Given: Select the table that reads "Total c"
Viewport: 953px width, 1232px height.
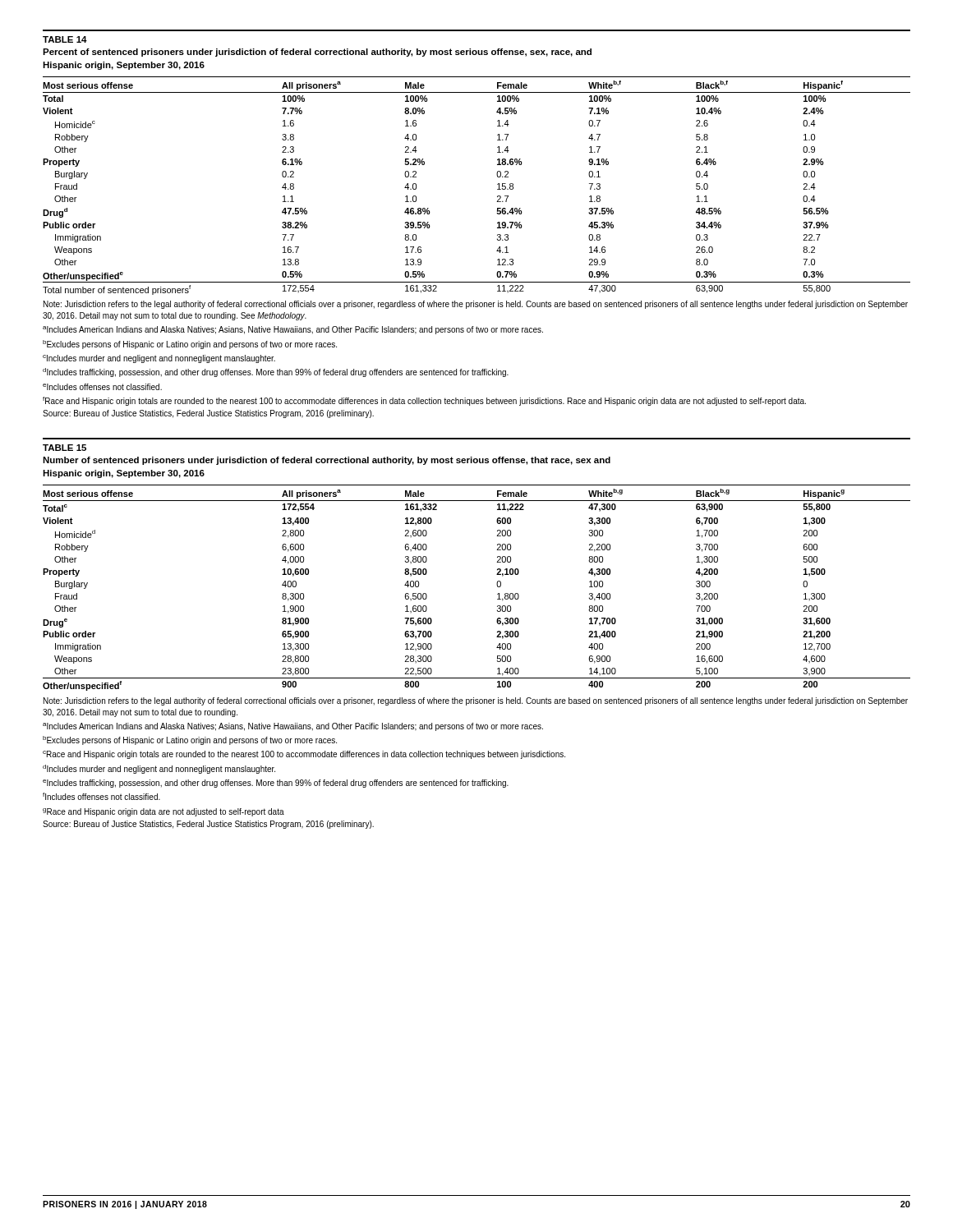Looking at the screenshot, I should pyautogui.click(x=476, y=634).
